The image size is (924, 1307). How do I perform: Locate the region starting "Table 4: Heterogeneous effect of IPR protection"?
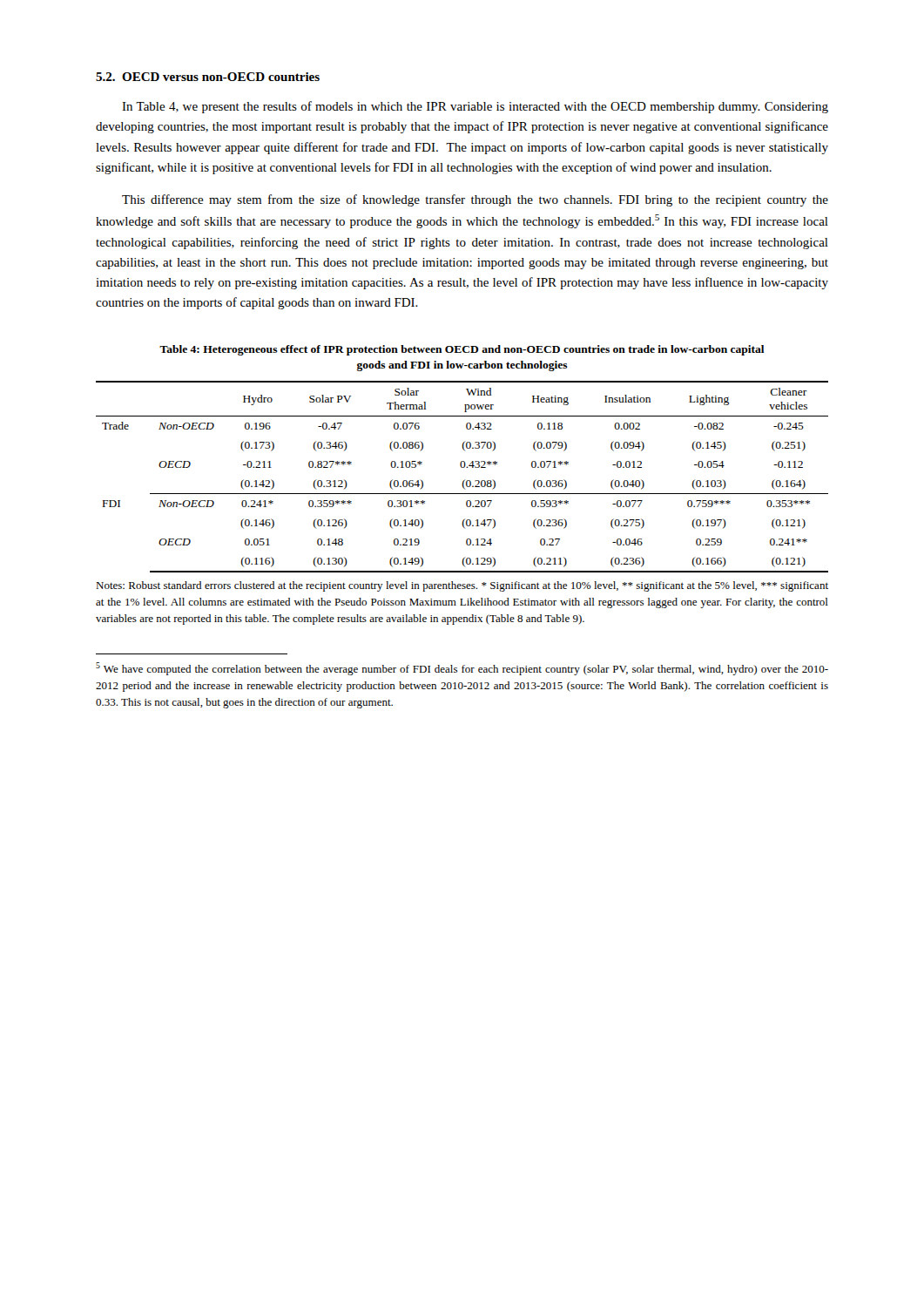[x=462, y=357]
